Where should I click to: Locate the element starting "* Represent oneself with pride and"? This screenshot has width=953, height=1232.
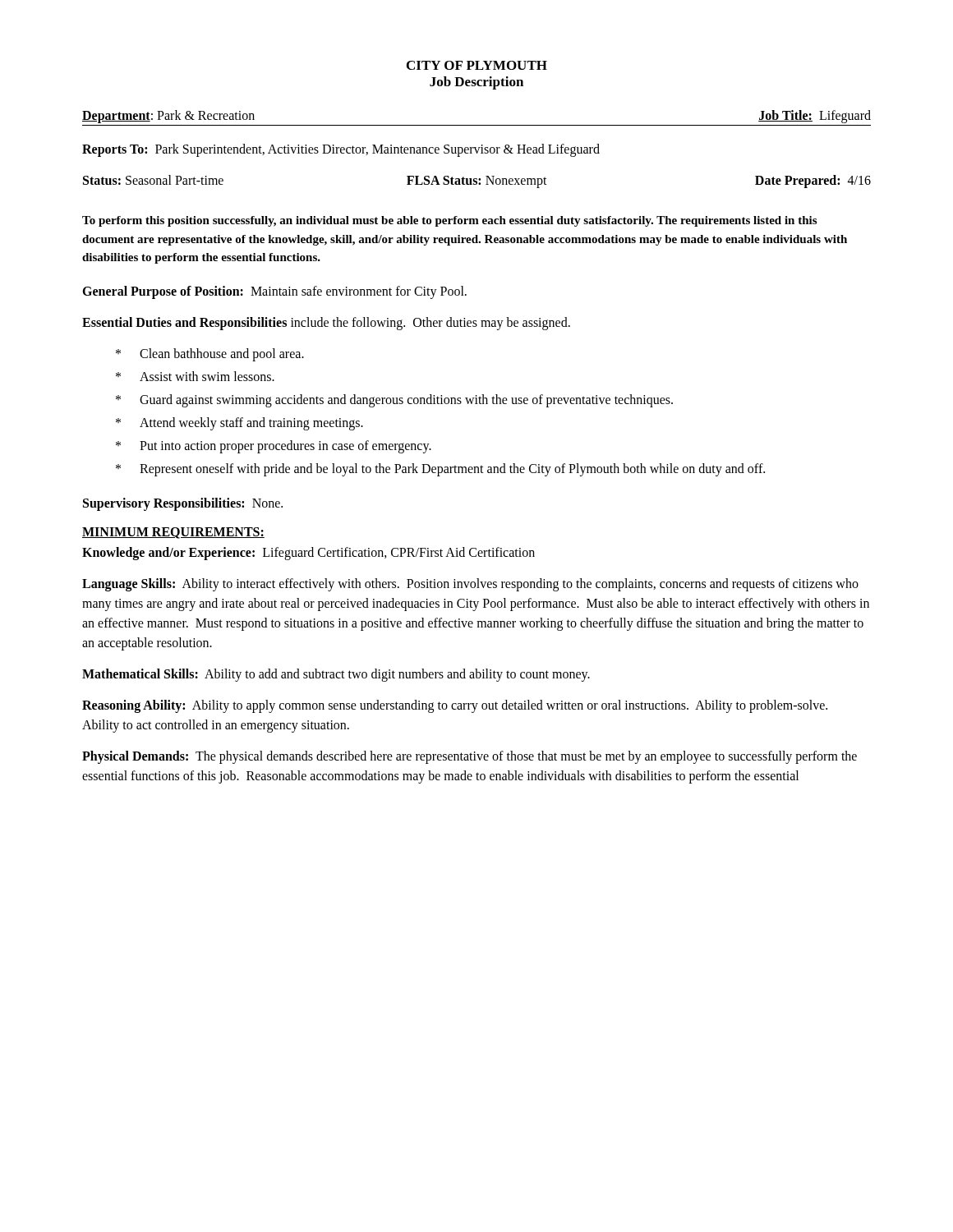(476, 469)
